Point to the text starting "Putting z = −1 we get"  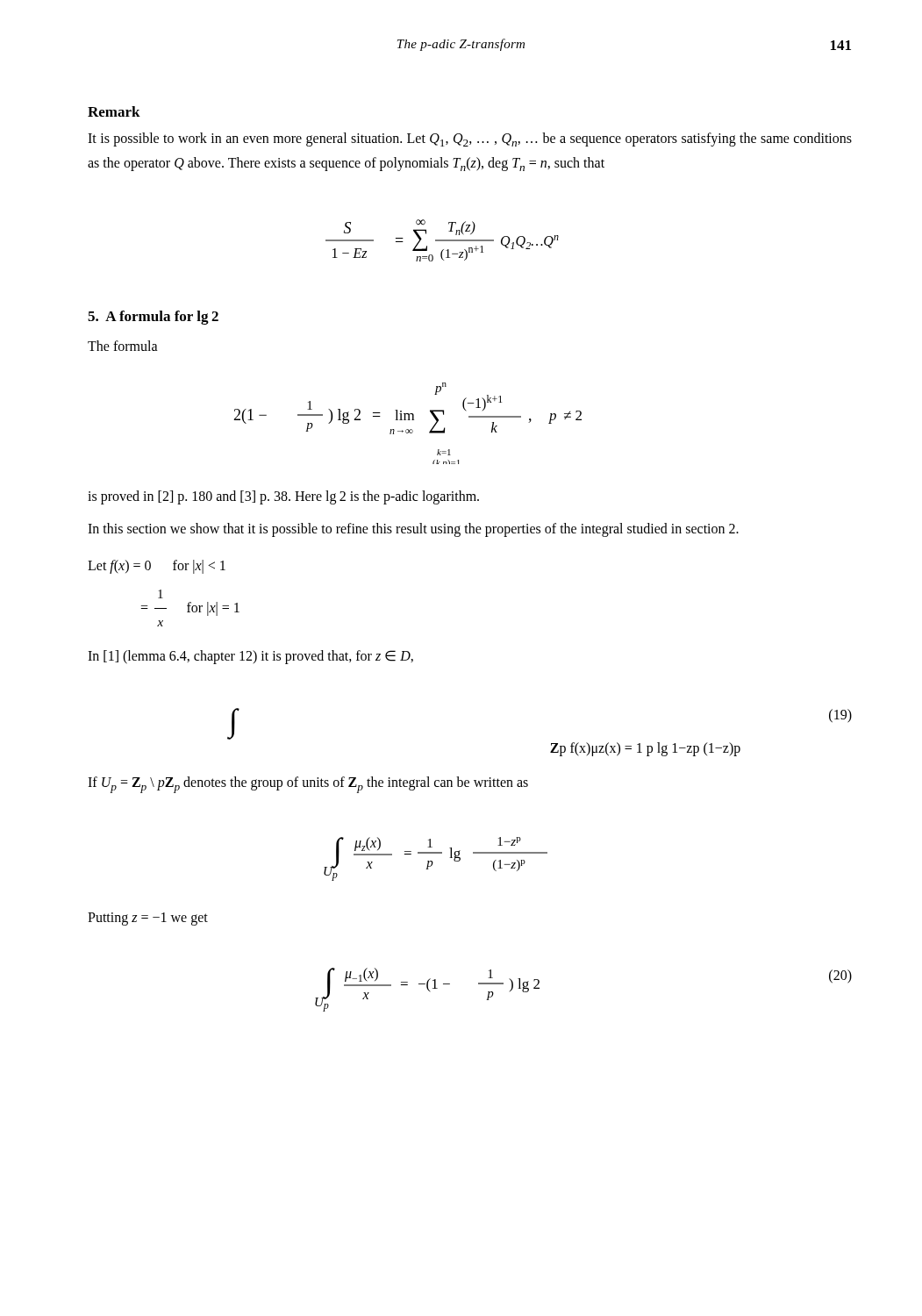coord(148,918)
